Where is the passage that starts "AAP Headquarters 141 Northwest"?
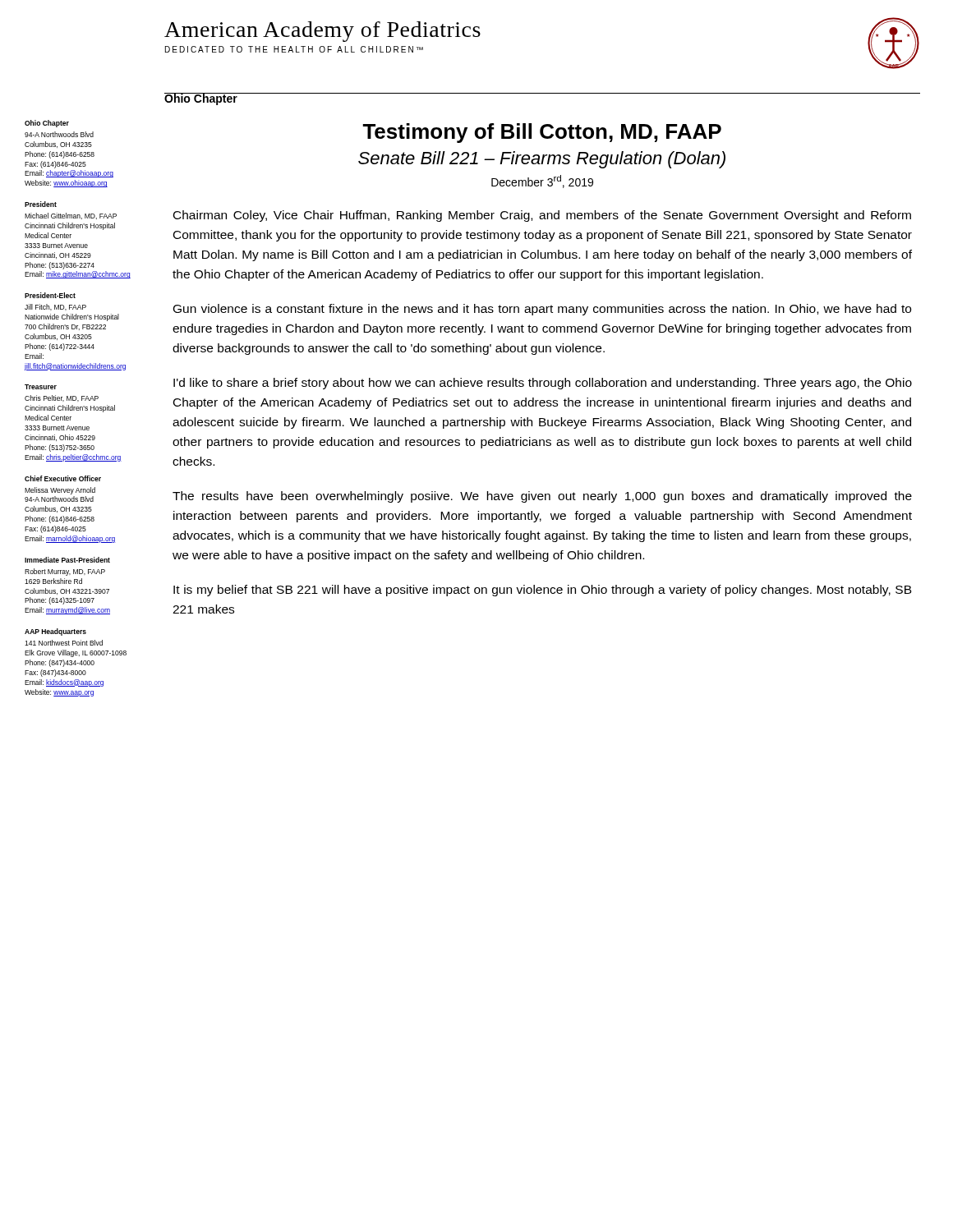The height and width of the screenshot is (1232, 953). pos(88,662)
